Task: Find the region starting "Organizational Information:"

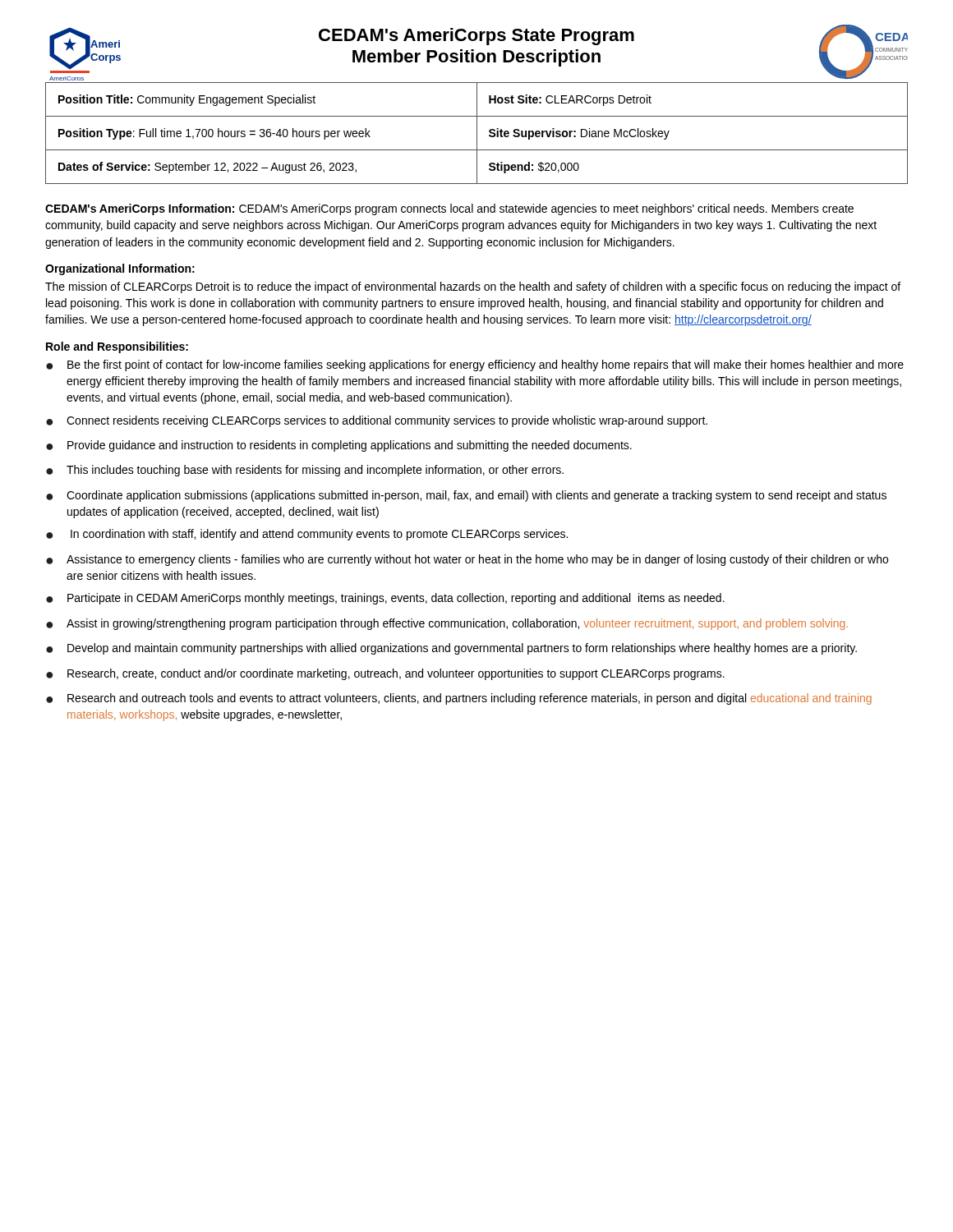Action: (120, 269)
